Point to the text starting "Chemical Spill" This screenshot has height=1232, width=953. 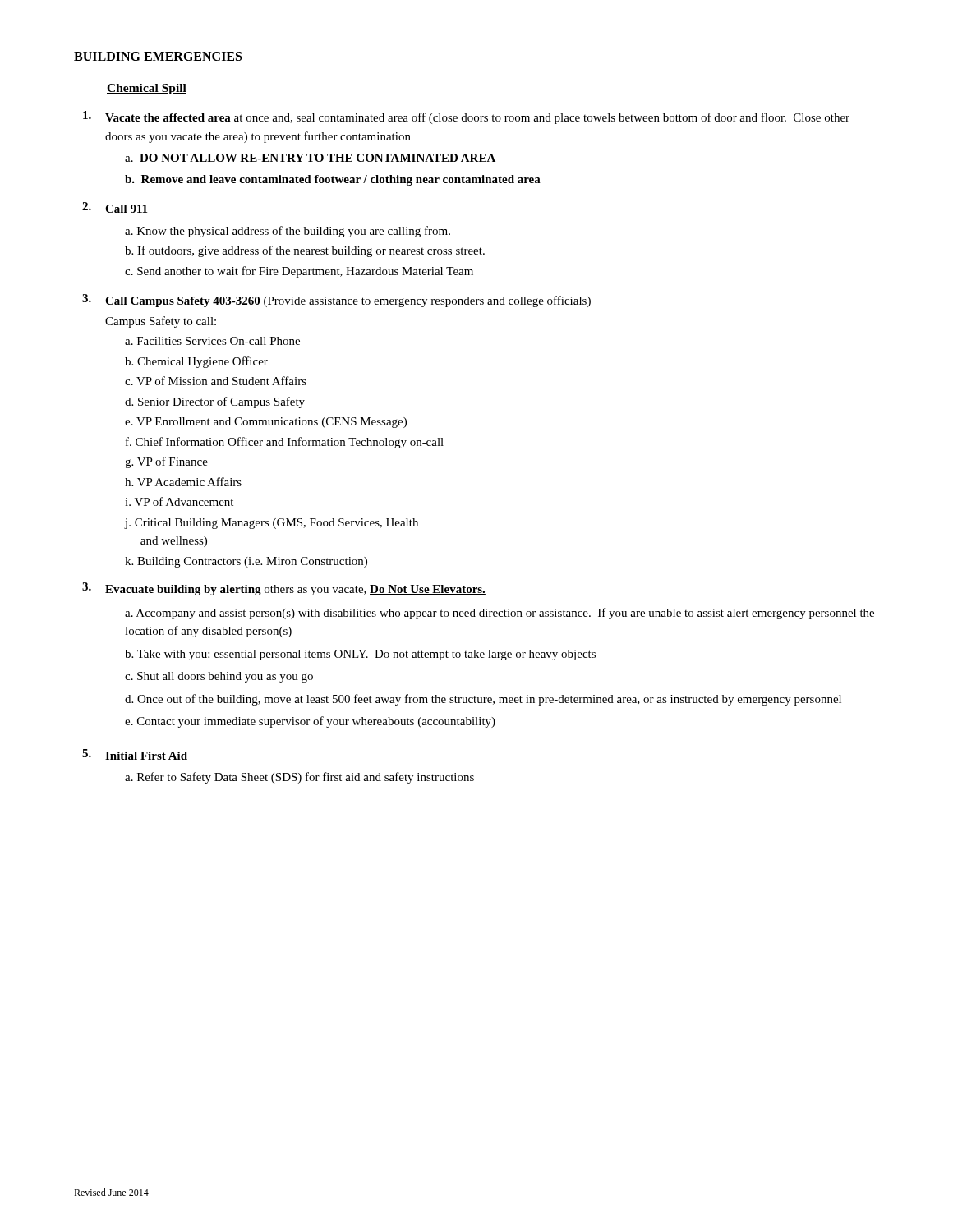147,87
